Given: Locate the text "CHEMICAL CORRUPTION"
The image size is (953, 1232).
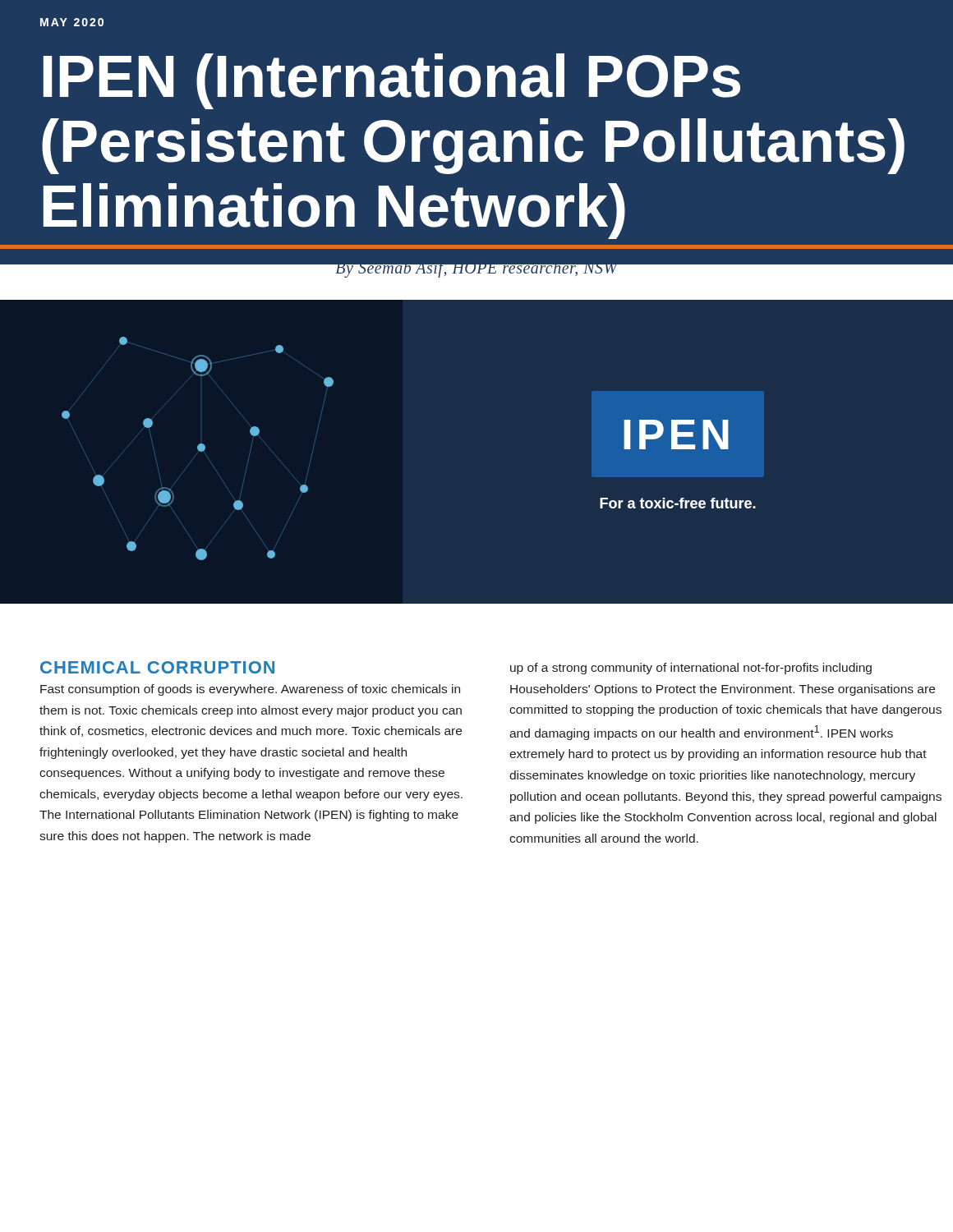Looking at the screenshot, I should point(158,667).
